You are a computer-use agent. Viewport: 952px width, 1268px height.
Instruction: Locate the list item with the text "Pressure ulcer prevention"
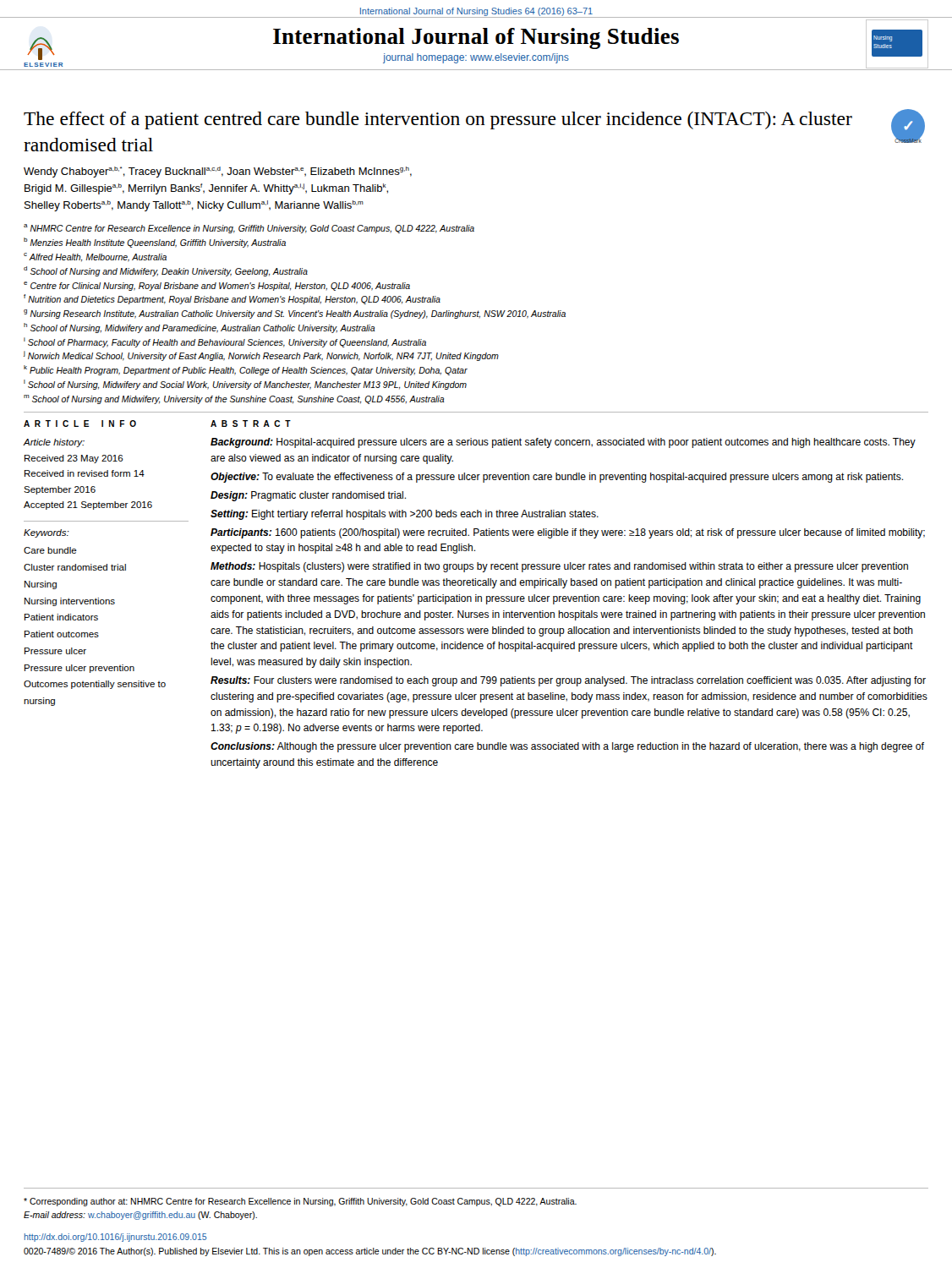[79, 668]
